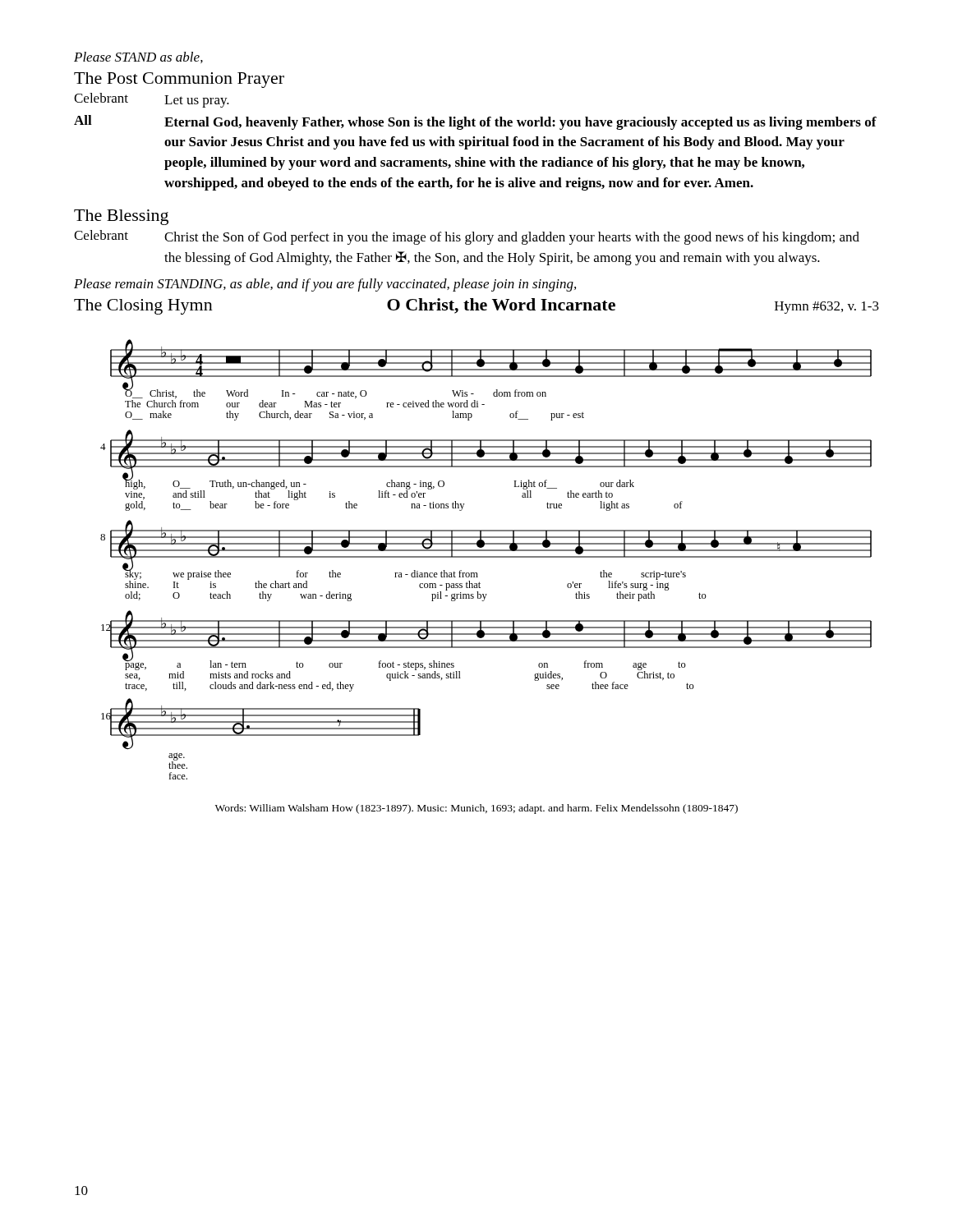Click the caption that begins "Words: William Walsham"
The width and height of the screenshot is (953, 1232).
476,808
